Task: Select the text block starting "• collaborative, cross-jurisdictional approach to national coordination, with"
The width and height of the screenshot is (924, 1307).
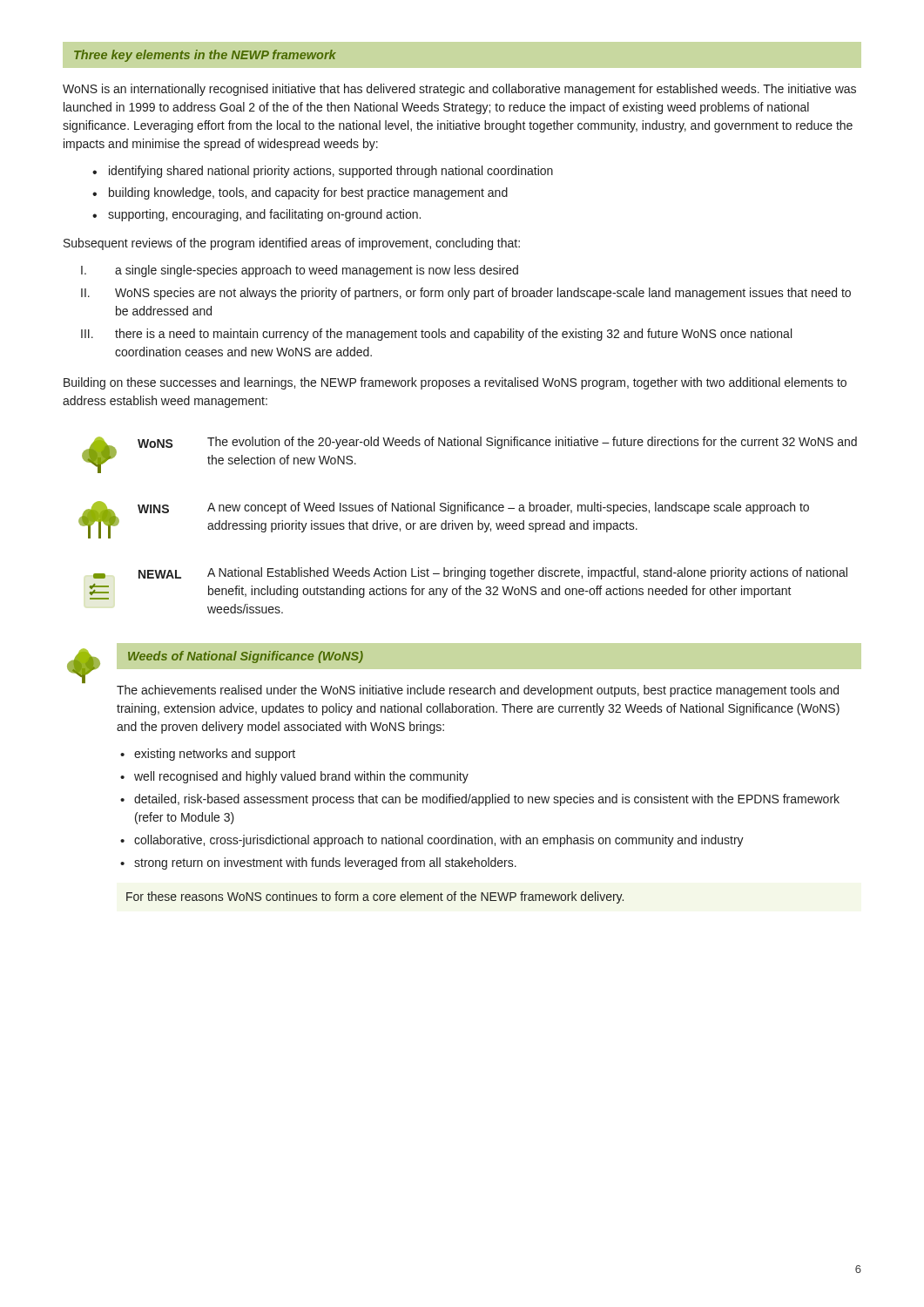Action: tap(432, 840)
